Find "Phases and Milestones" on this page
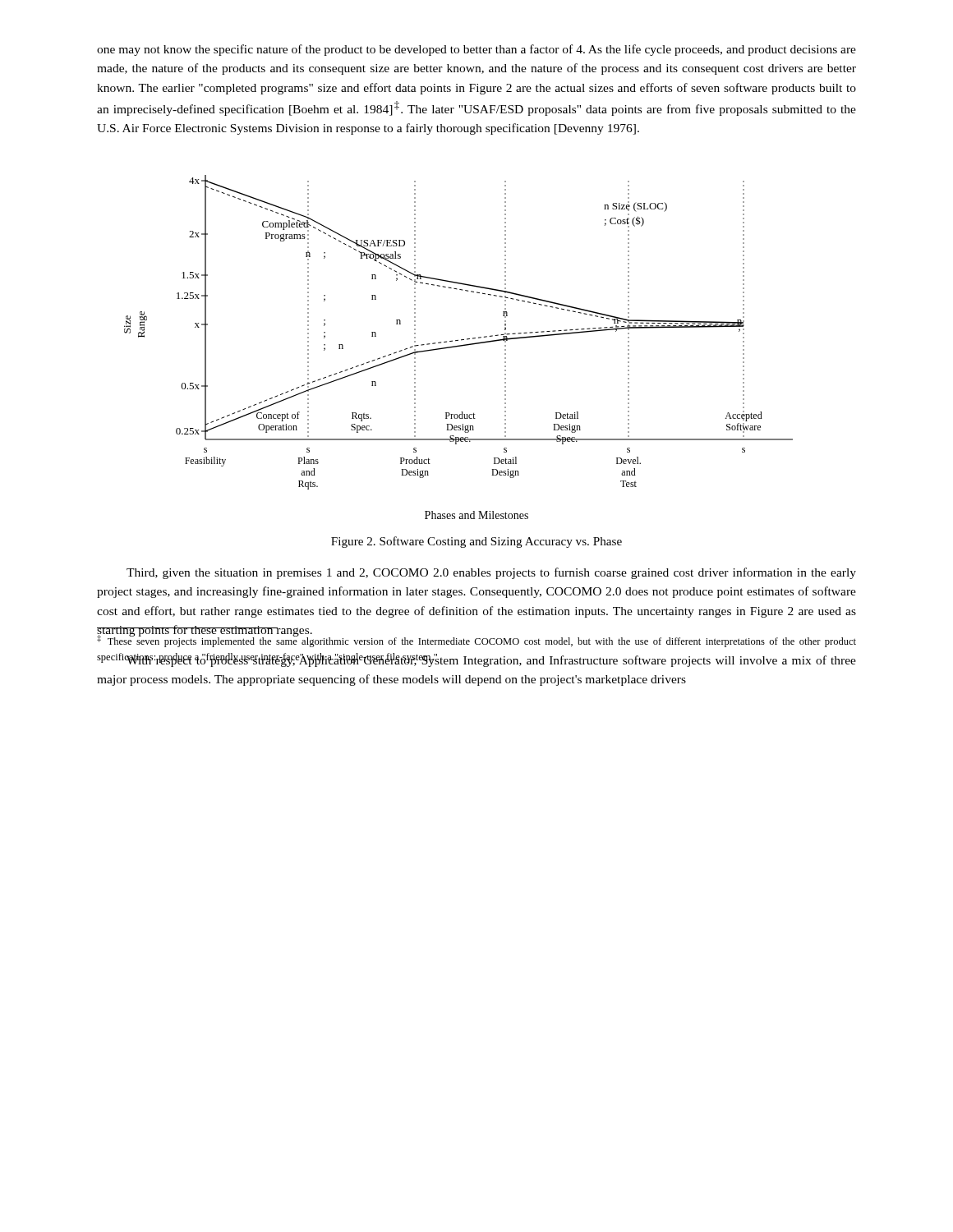Image resolution: width=953 pixels, height=1232 pixels. point(476,516)
